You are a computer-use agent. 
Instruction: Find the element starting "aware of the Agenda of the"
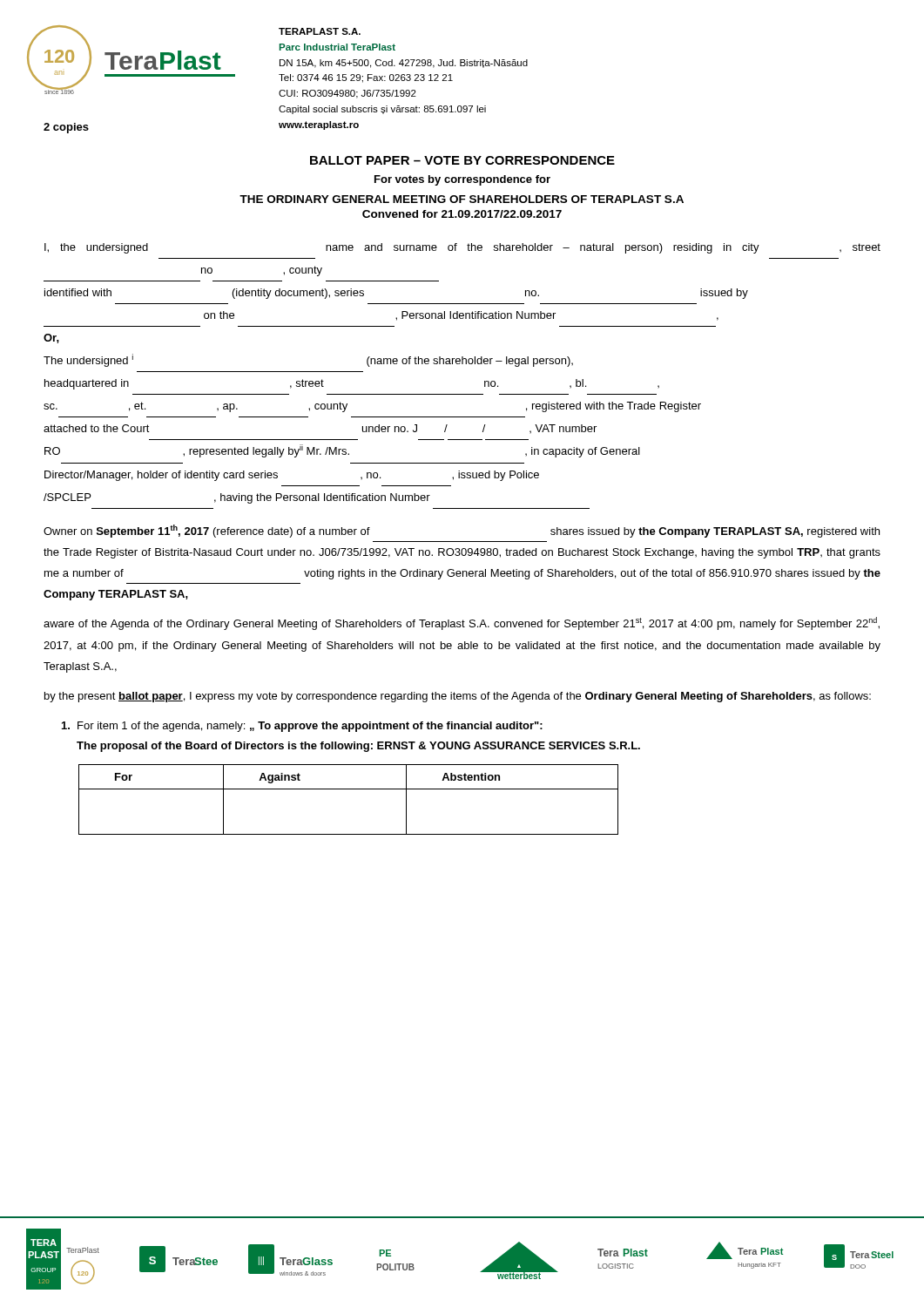(x=462, y=644)
